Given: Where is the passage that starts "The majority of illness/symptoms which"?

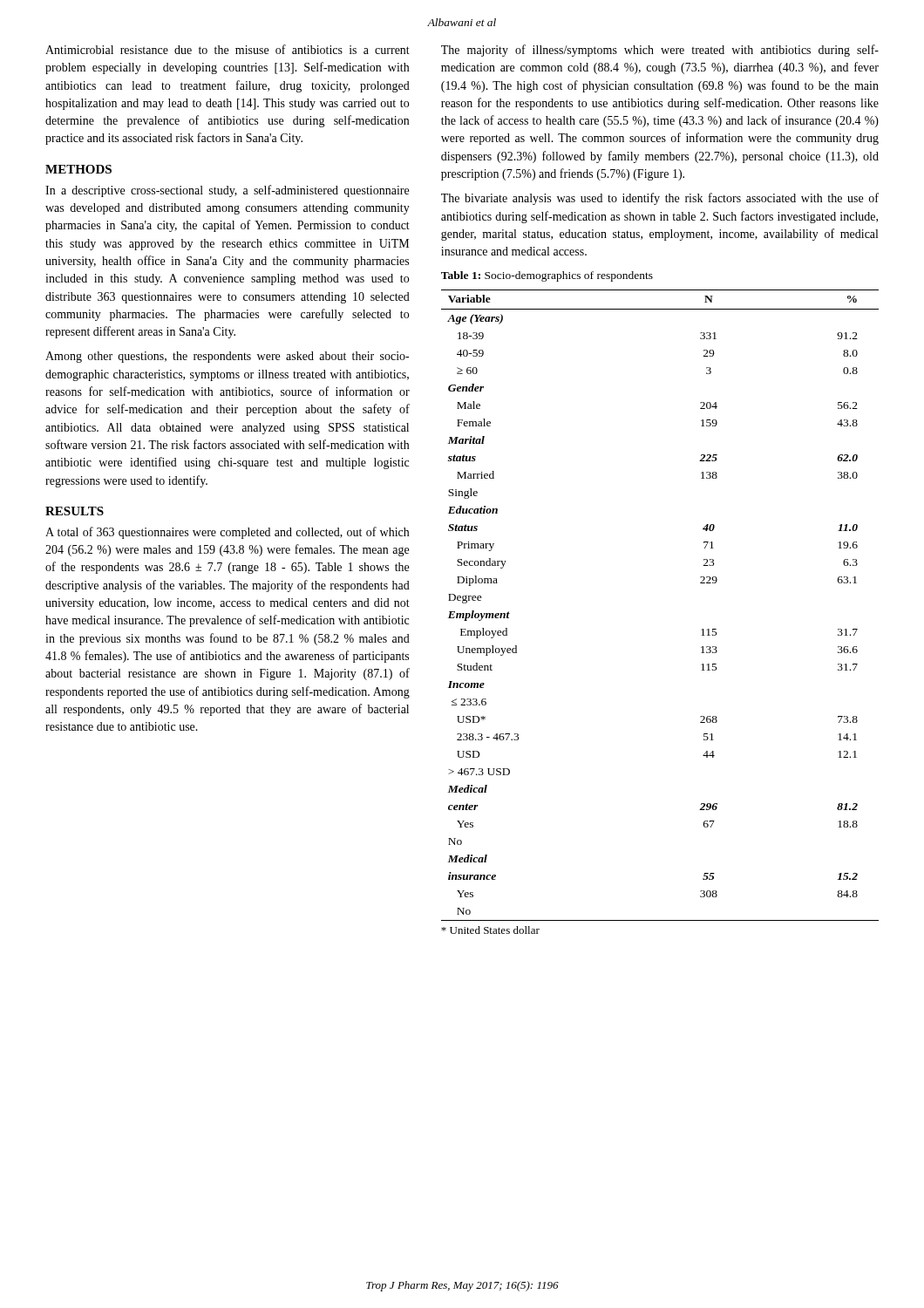Looking at the screenshot, I should pyautogui.click(x=660, y=113).
